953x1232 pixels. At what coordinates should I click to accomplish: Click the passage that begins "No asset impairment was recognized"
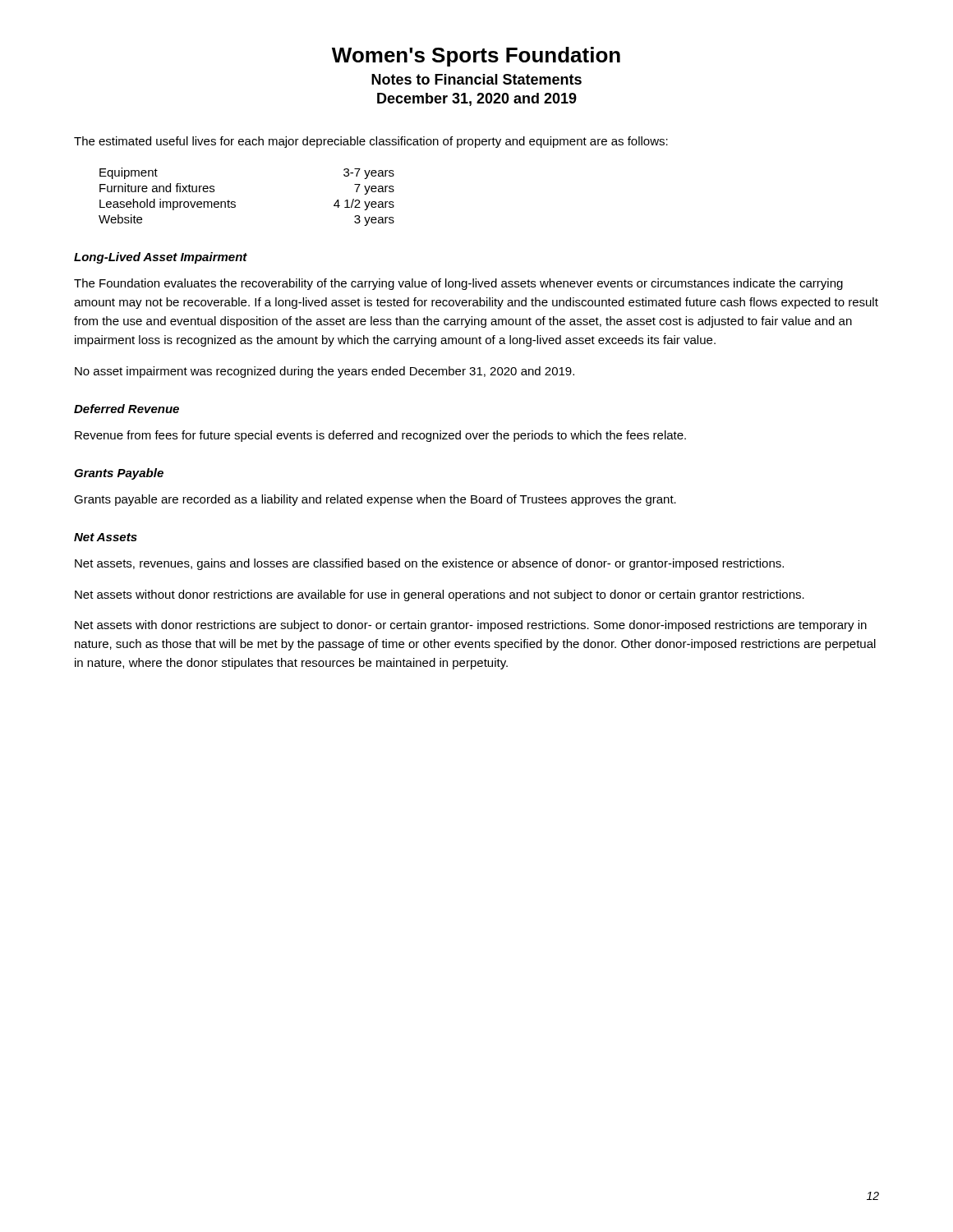325,370
